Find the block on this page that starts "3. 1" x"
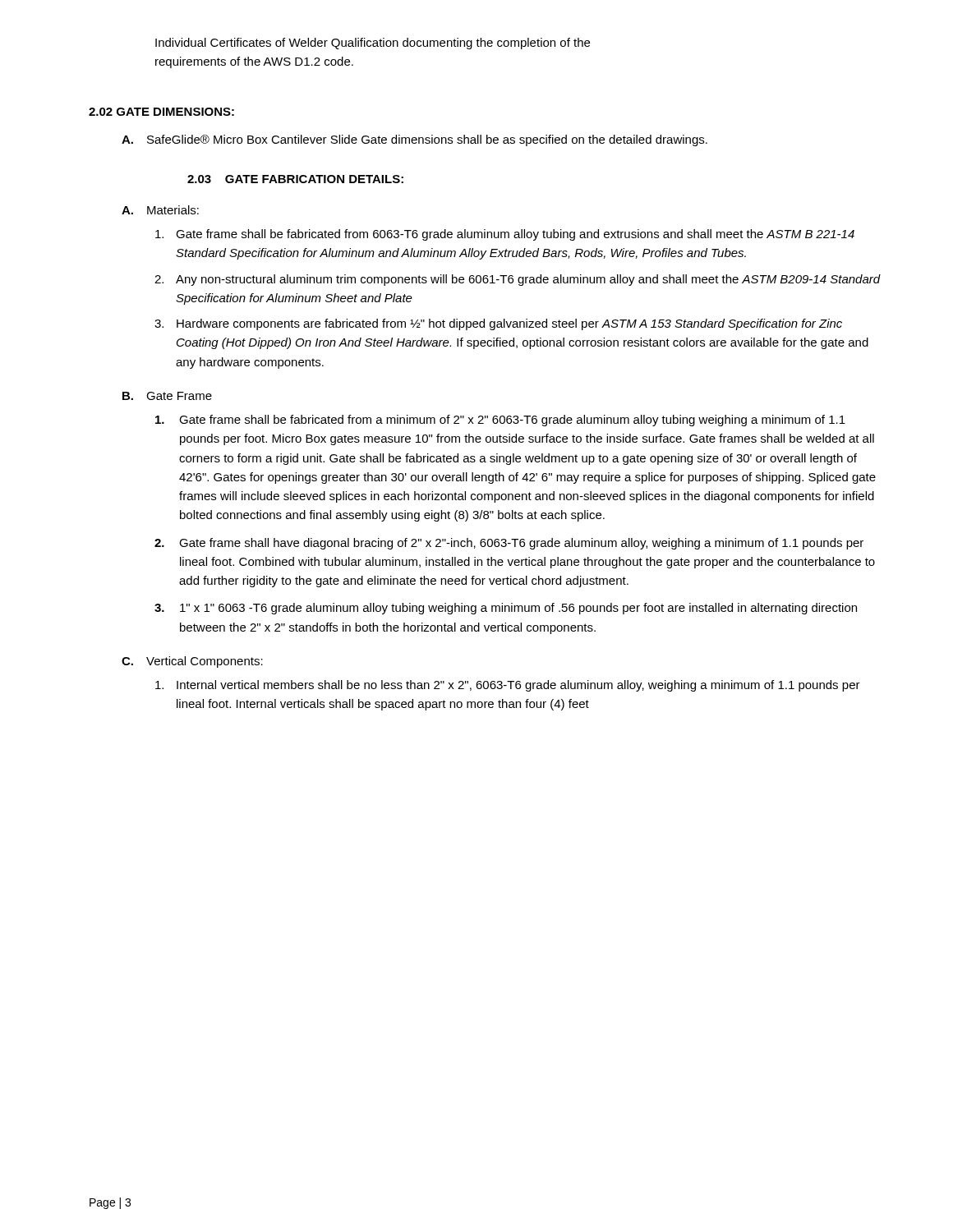 click(521, 617)
